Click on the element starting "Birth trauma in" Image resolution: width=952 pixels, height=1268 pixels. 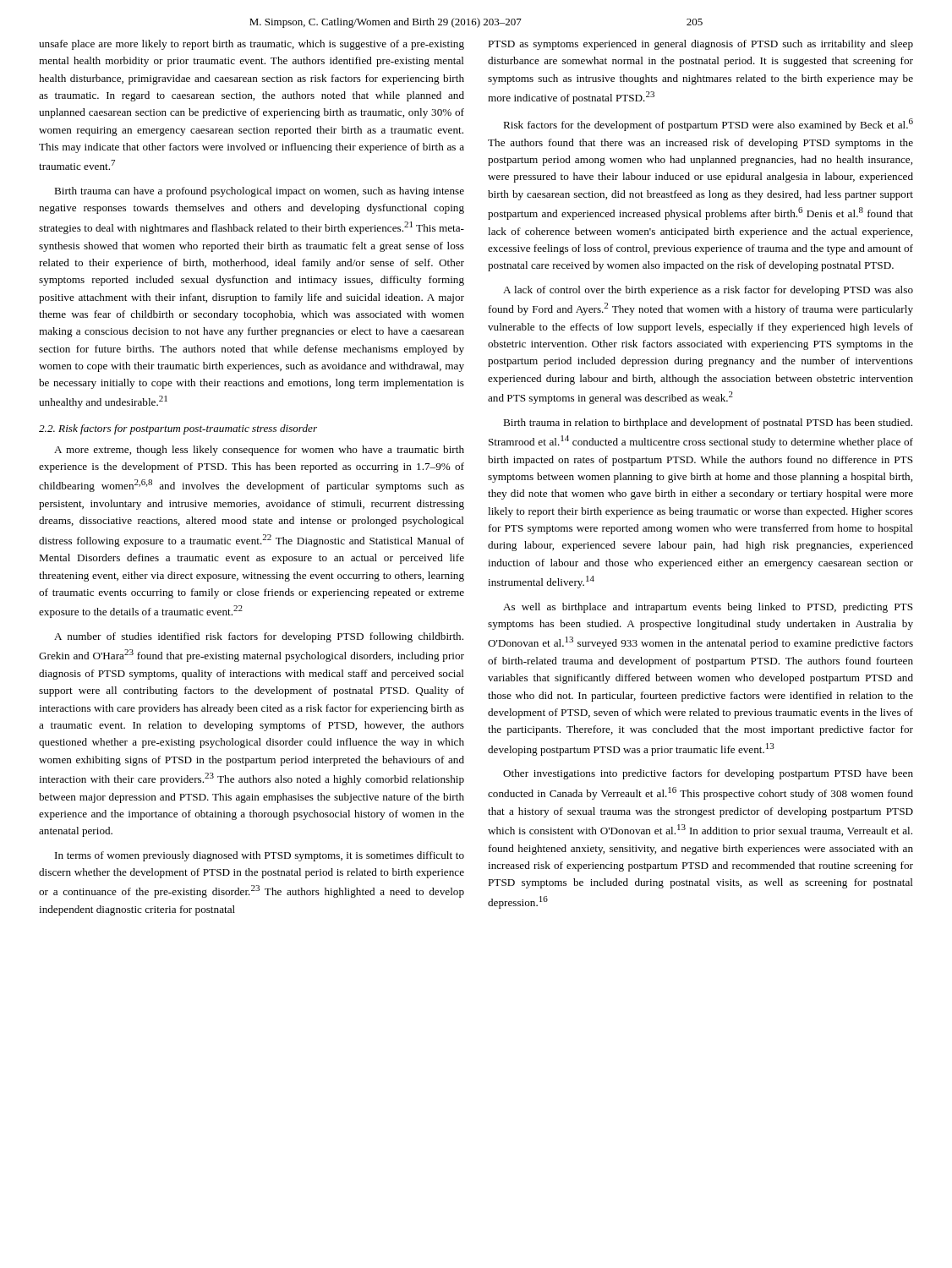700,503
